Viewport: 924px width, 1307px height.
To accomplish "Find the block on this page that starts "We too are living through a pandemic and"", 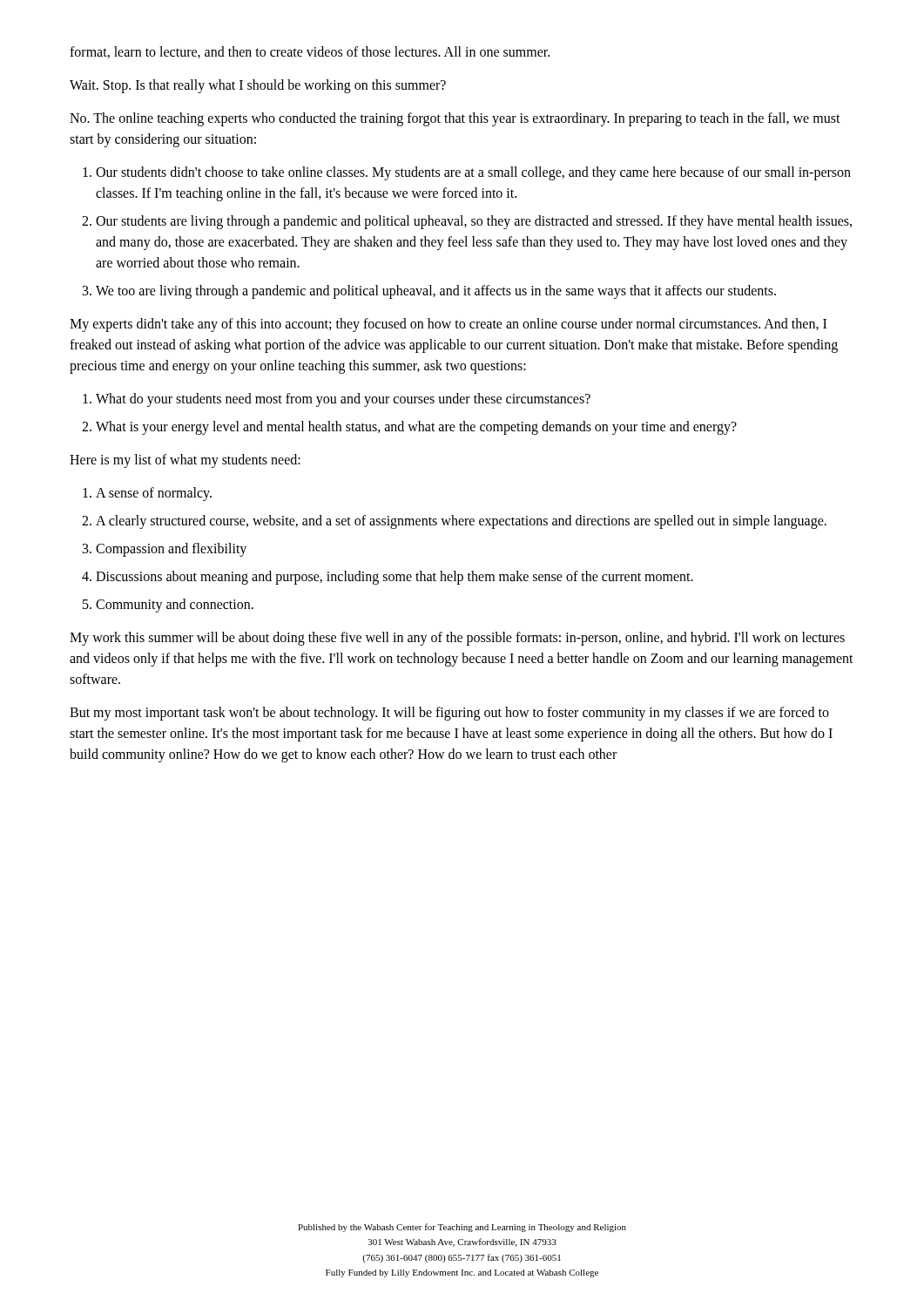I will tap(436, 291).
